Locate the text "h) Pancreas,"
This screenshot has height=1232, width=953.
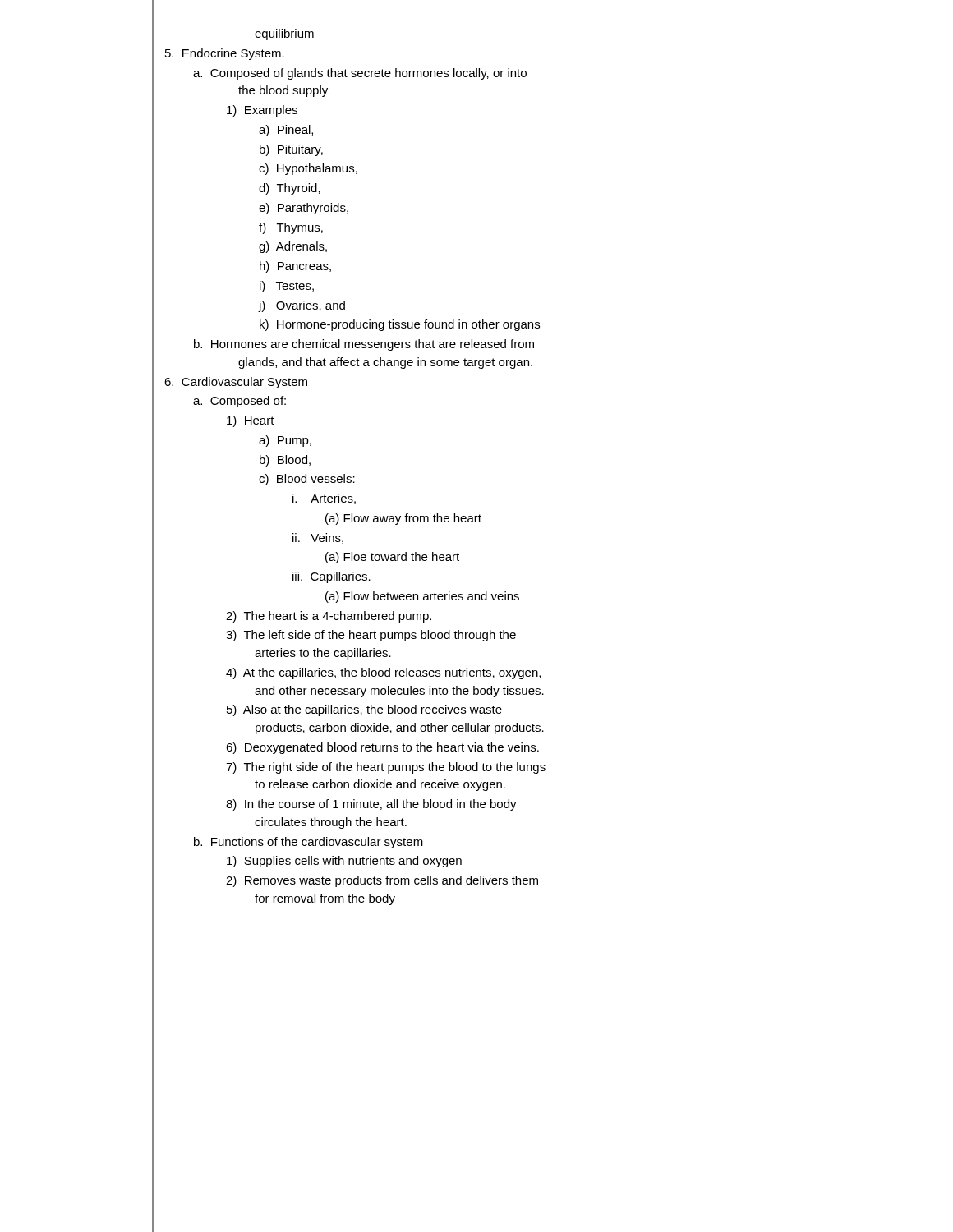click(295, 266)
